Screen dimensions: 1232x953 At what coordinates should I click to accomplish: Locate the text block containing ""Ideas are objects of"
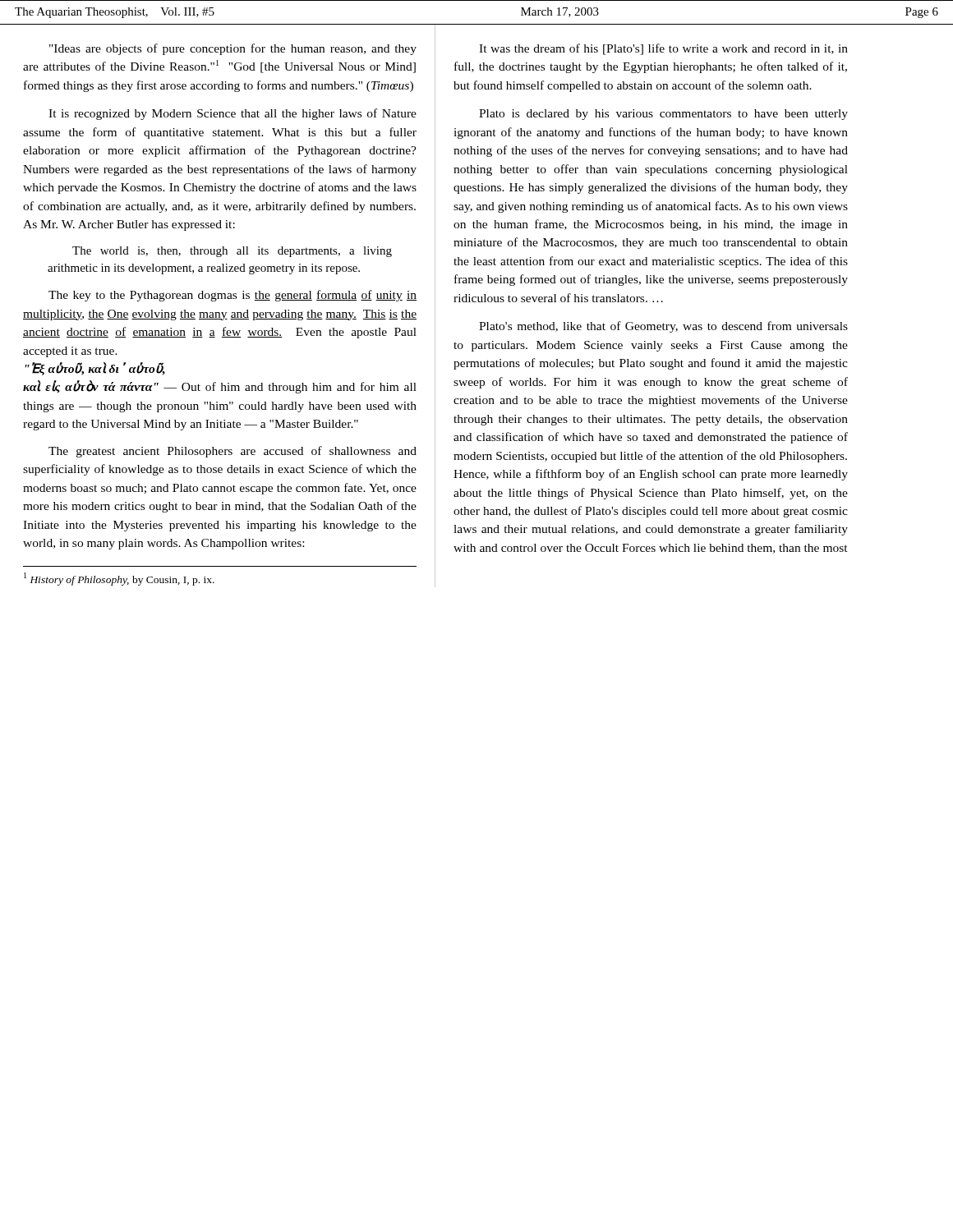(220, 67)
